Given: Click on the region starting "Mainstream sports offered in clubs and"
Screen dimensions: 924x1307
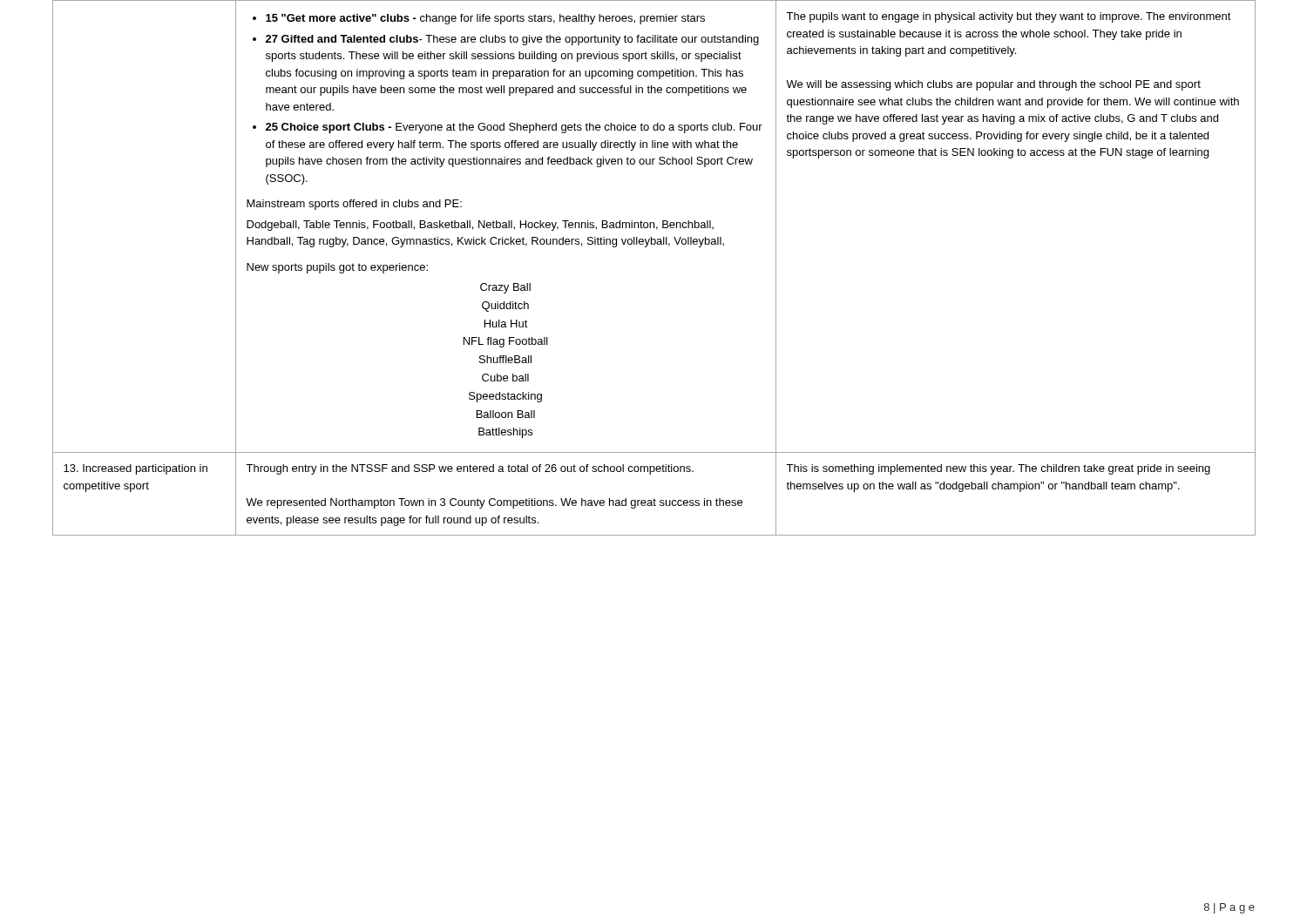Looking at the screenshot, I should pos(354,203).
